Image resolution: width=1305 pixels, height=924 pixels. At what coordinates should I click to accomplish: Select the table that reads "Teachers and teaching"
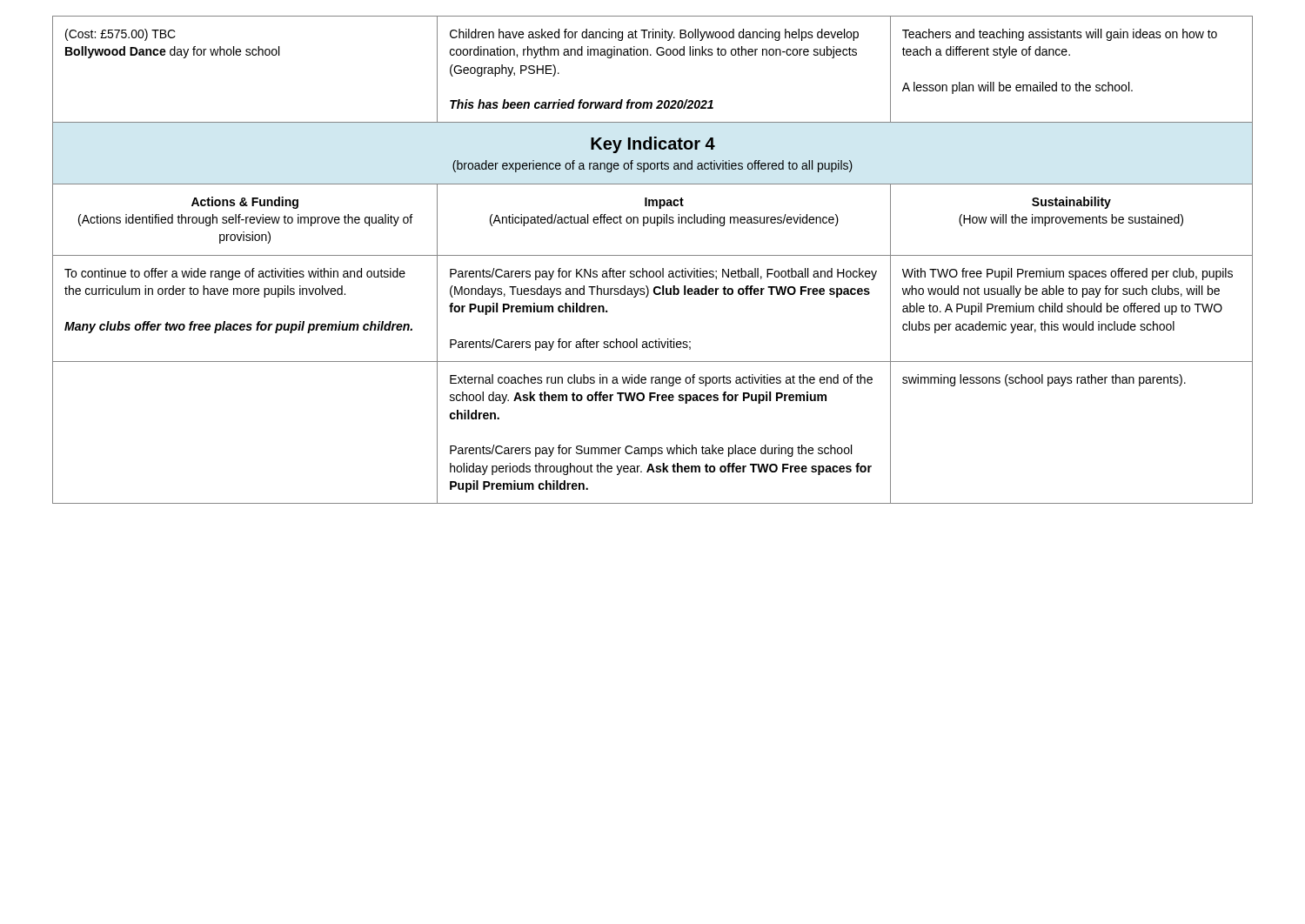pyautogui.click(x=652, y=260)
